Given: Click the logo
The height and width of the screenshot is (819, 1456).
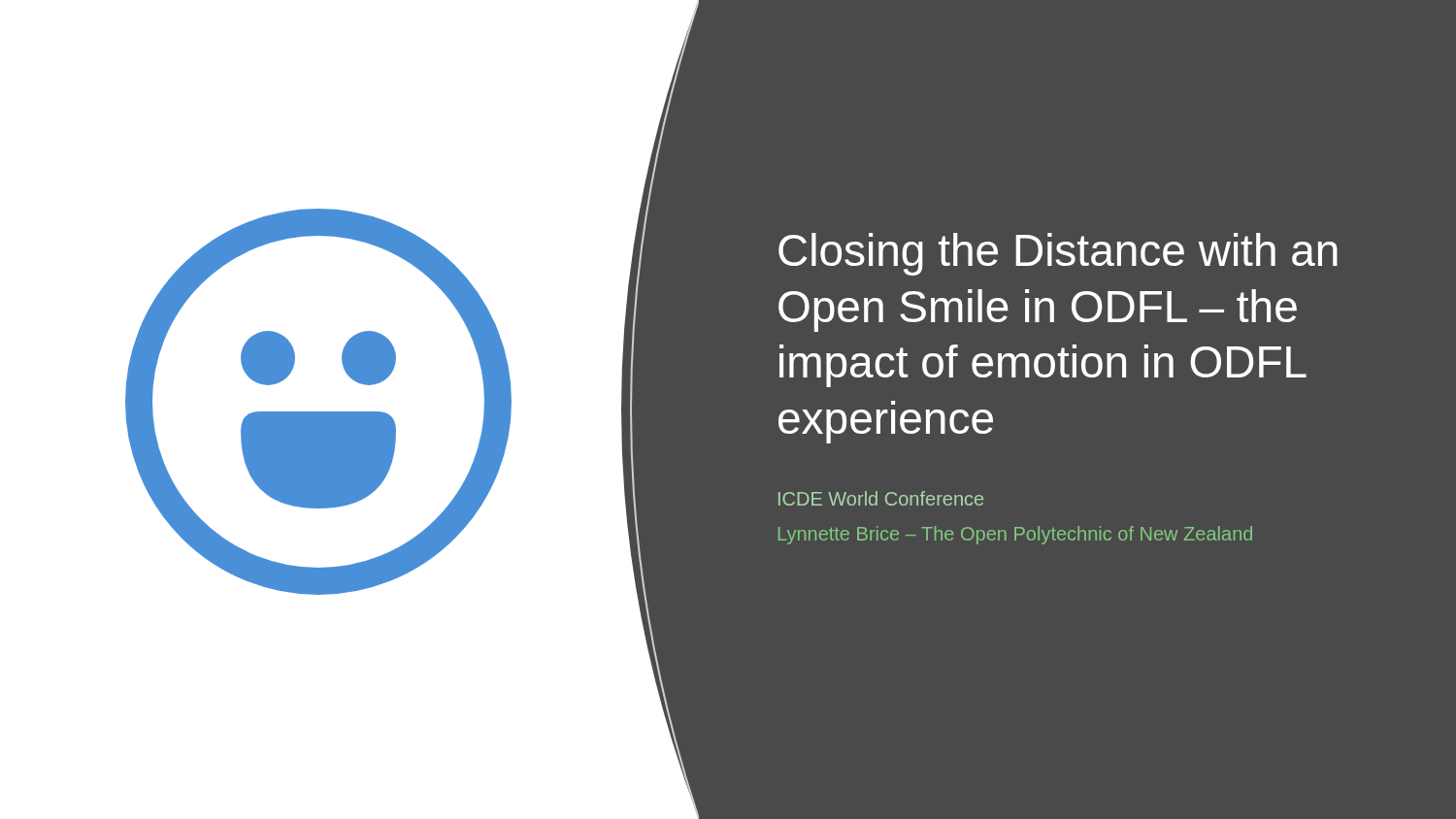Looking at the screenshot, I should coord(318,402).
